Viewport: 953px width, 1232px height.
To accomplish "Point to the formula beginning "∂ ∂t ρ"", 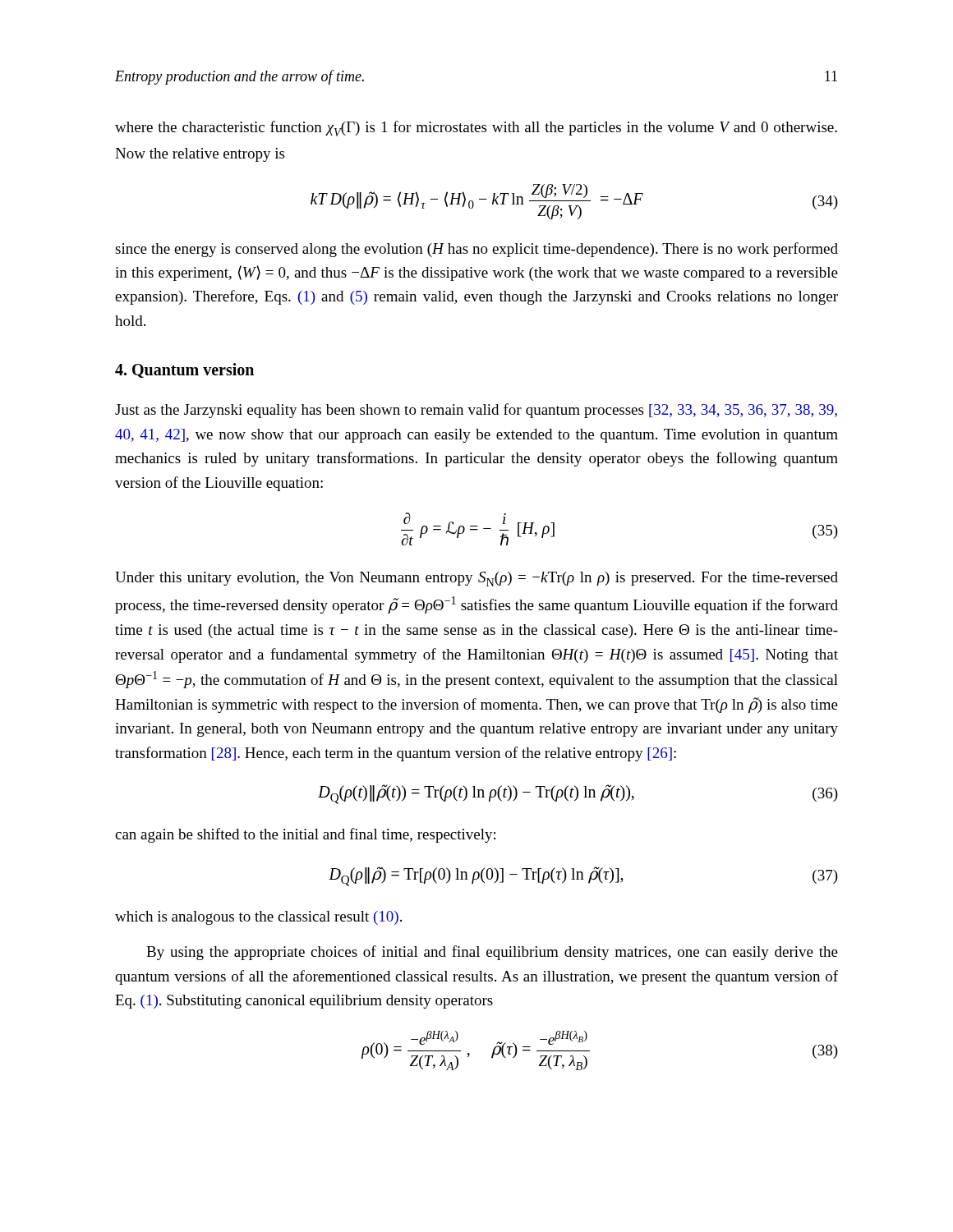I will click(x=476, y=530).
